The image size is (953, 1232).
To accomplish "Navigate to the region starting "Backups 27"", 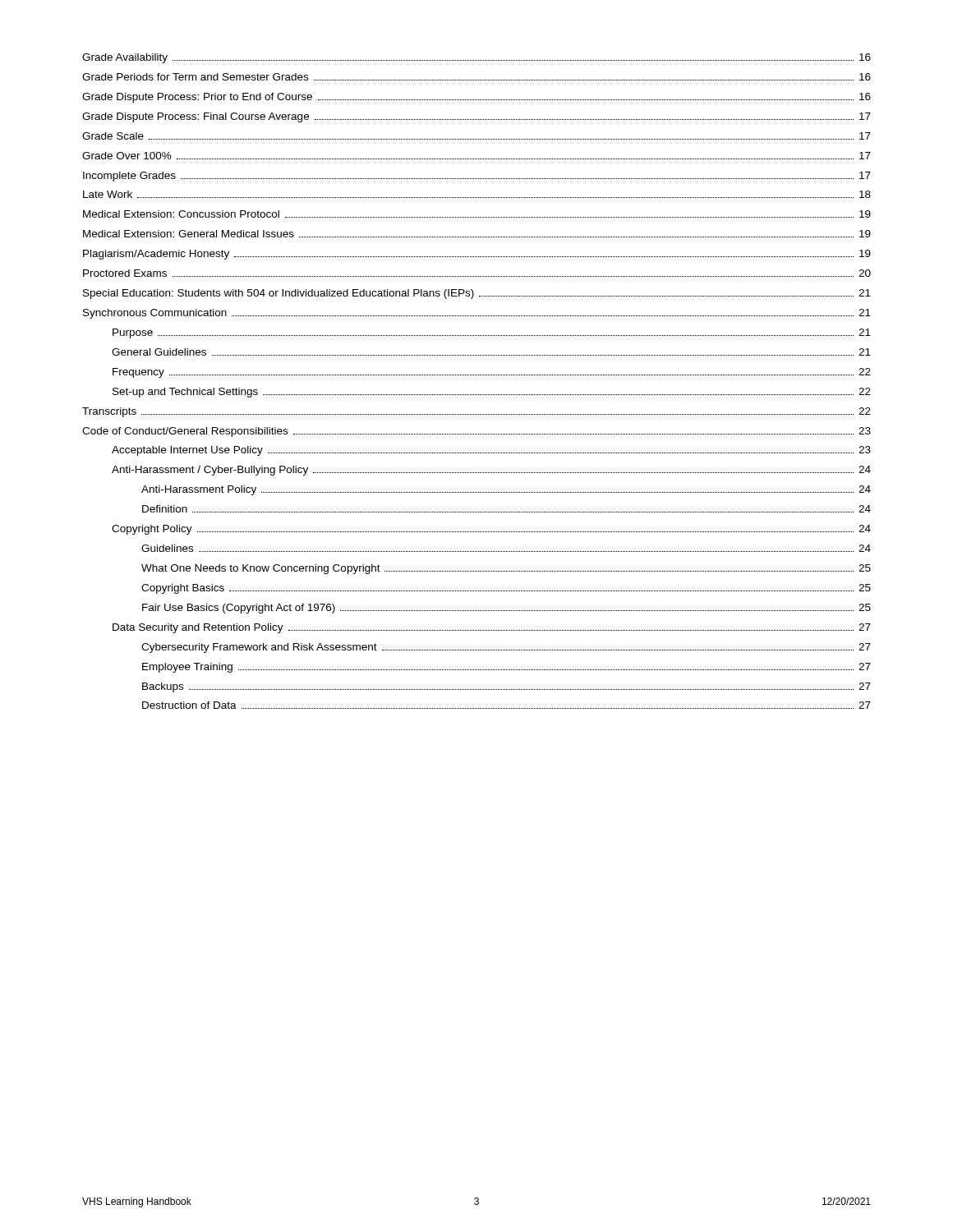I will [506, 687].
